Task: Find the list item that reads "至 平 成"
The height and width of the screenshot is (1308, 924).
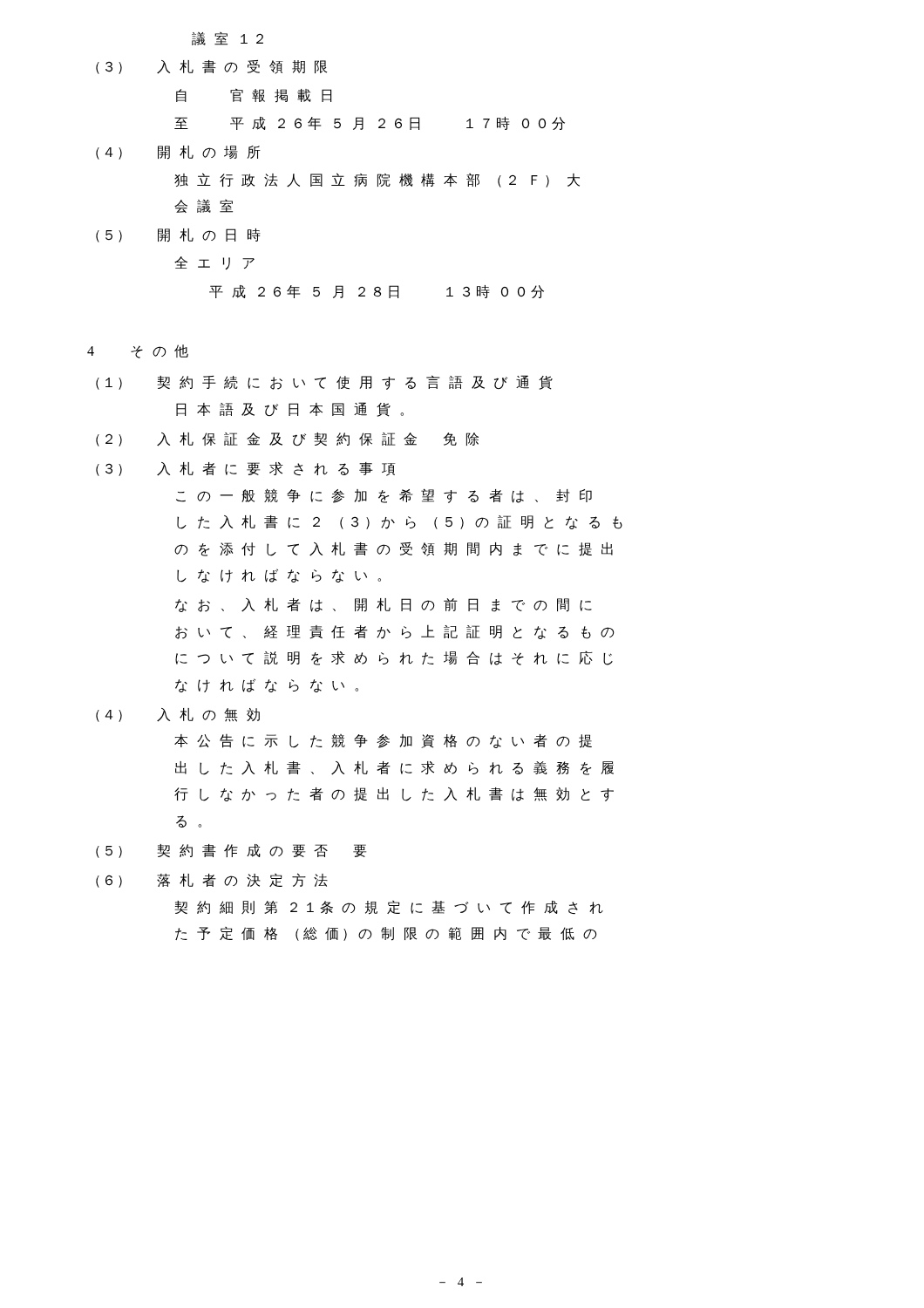Action: (371, 124)
